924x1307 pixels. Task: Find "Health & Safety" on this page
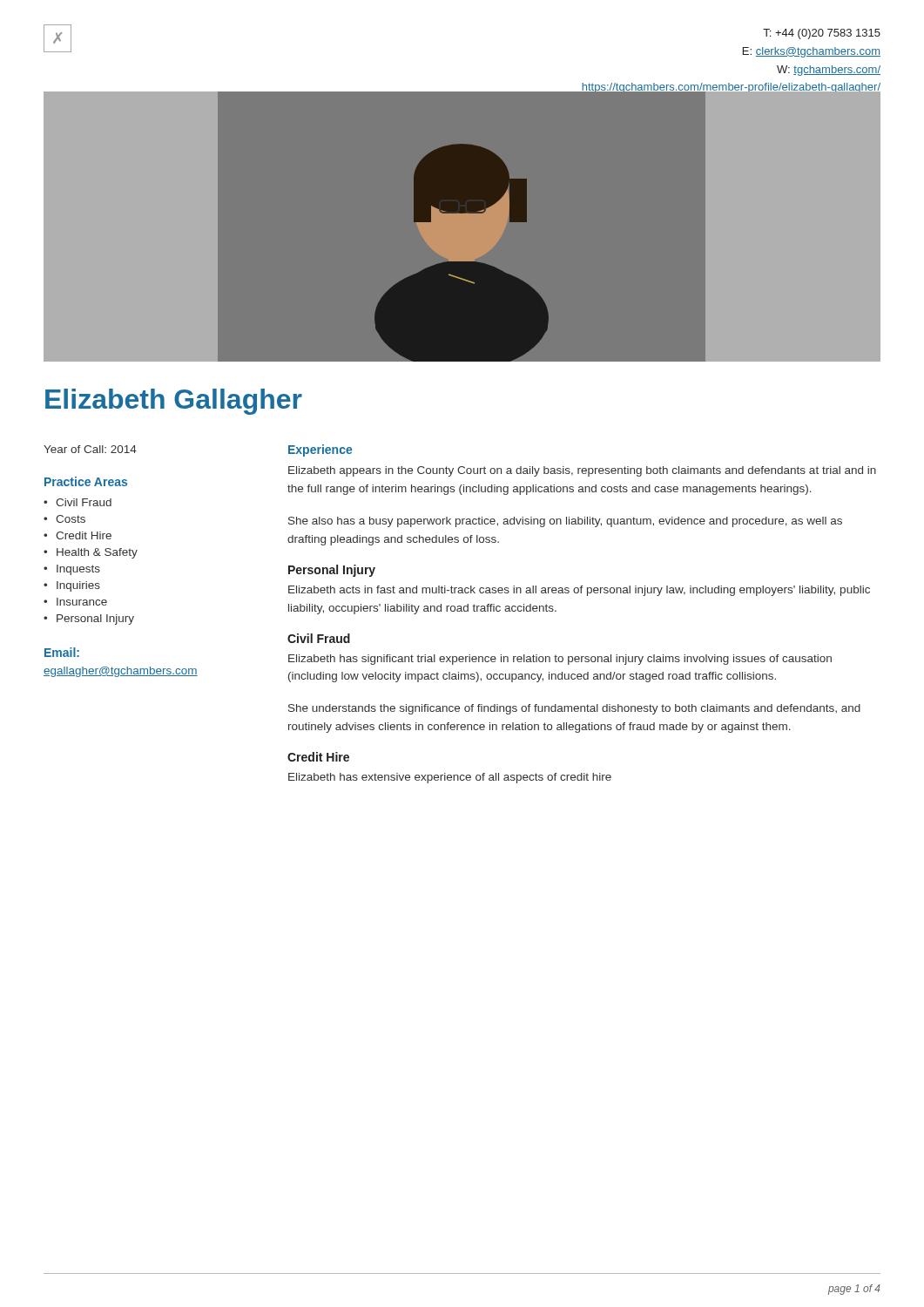point(97,552)
